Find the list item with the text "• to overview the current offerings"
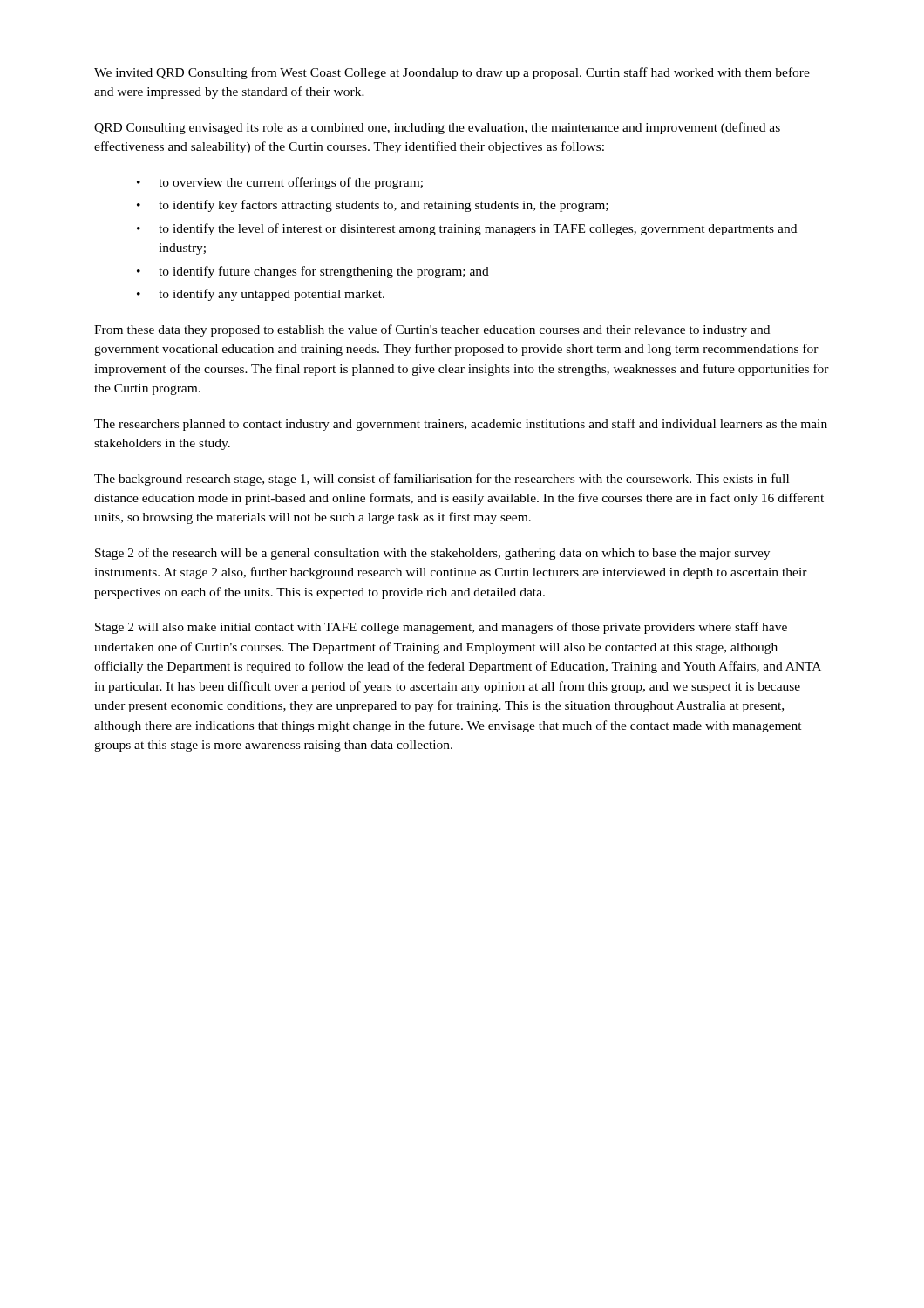The image size is (924, 1308). (280, 183)
